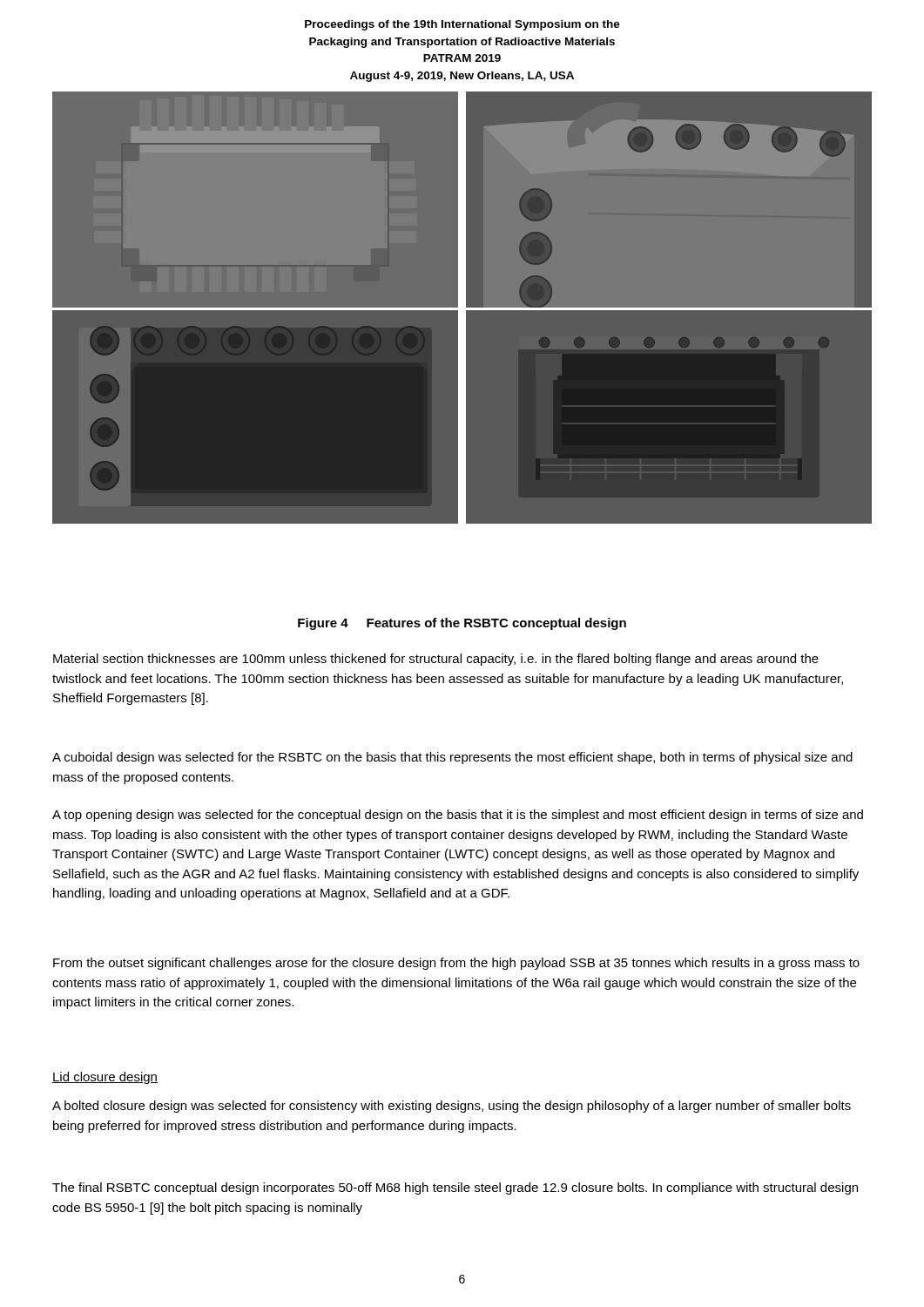Point to the passage starting "Lid closure design"
Image resolution: width=924 pixels, height=1307 pixels.
click(x=105, y=1077)
